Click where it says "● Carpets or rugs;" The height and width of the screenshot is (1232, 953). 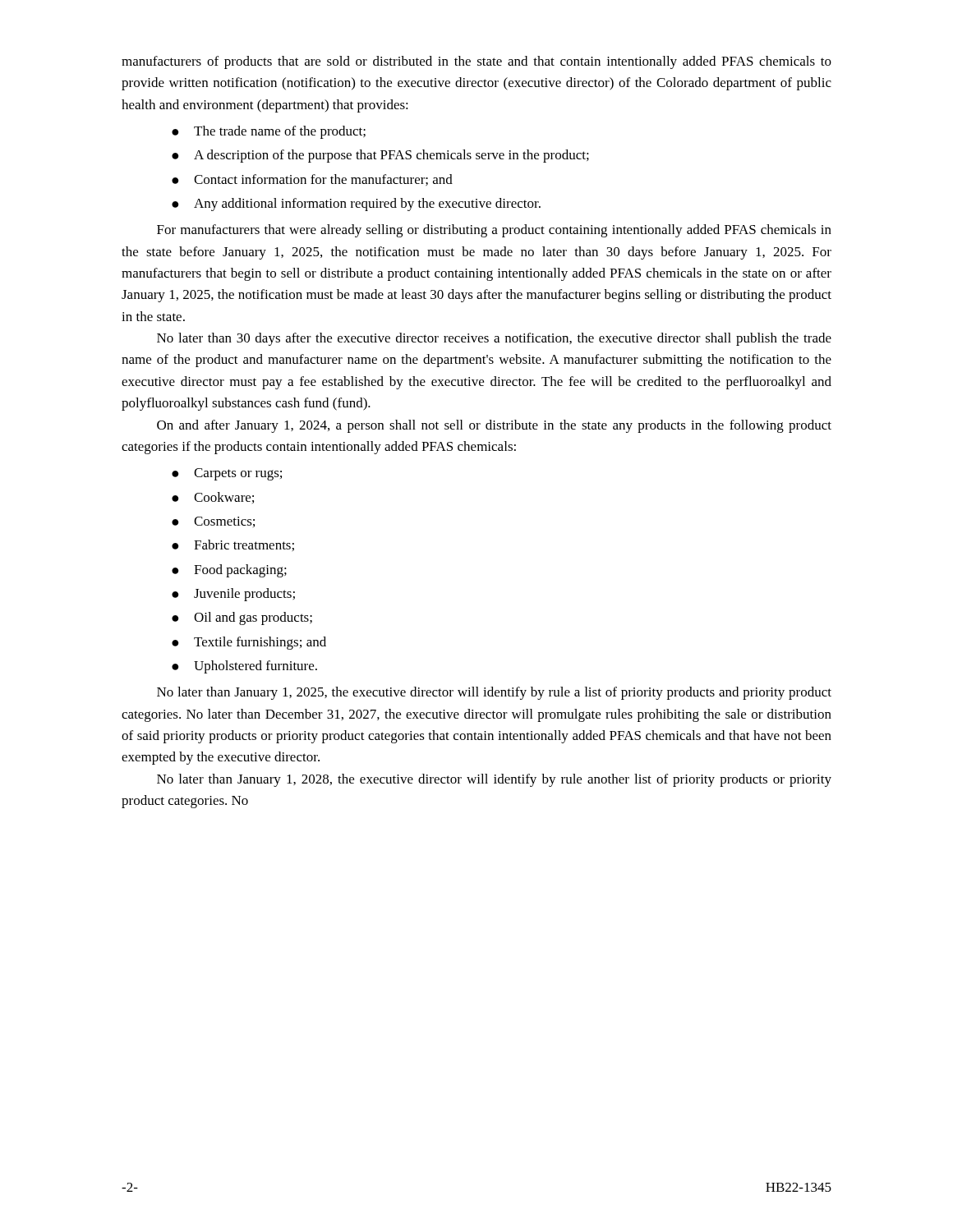(x=227, y=474)
